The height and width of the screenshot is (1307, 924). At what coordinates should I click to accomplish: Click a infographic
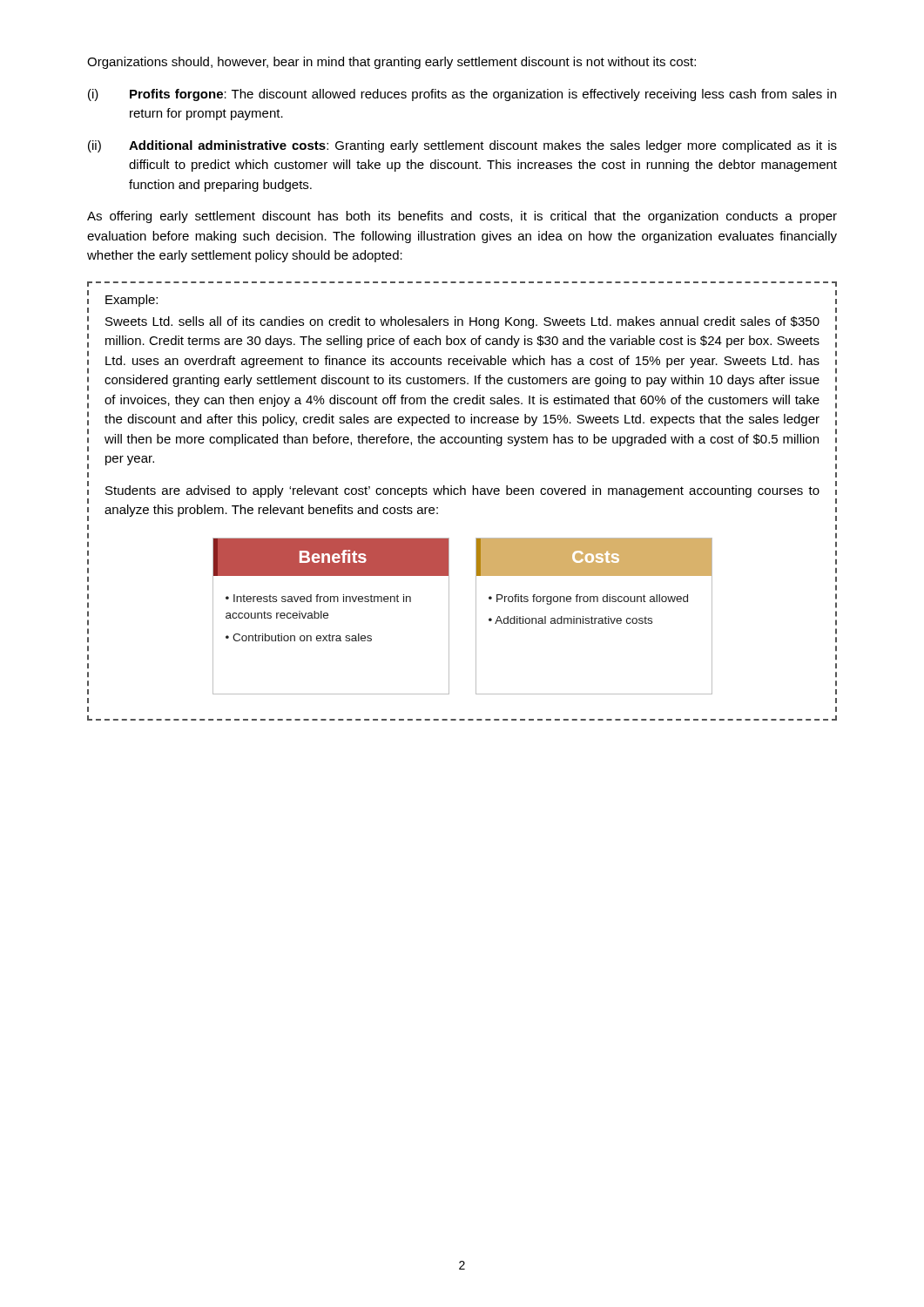(462, 616)
